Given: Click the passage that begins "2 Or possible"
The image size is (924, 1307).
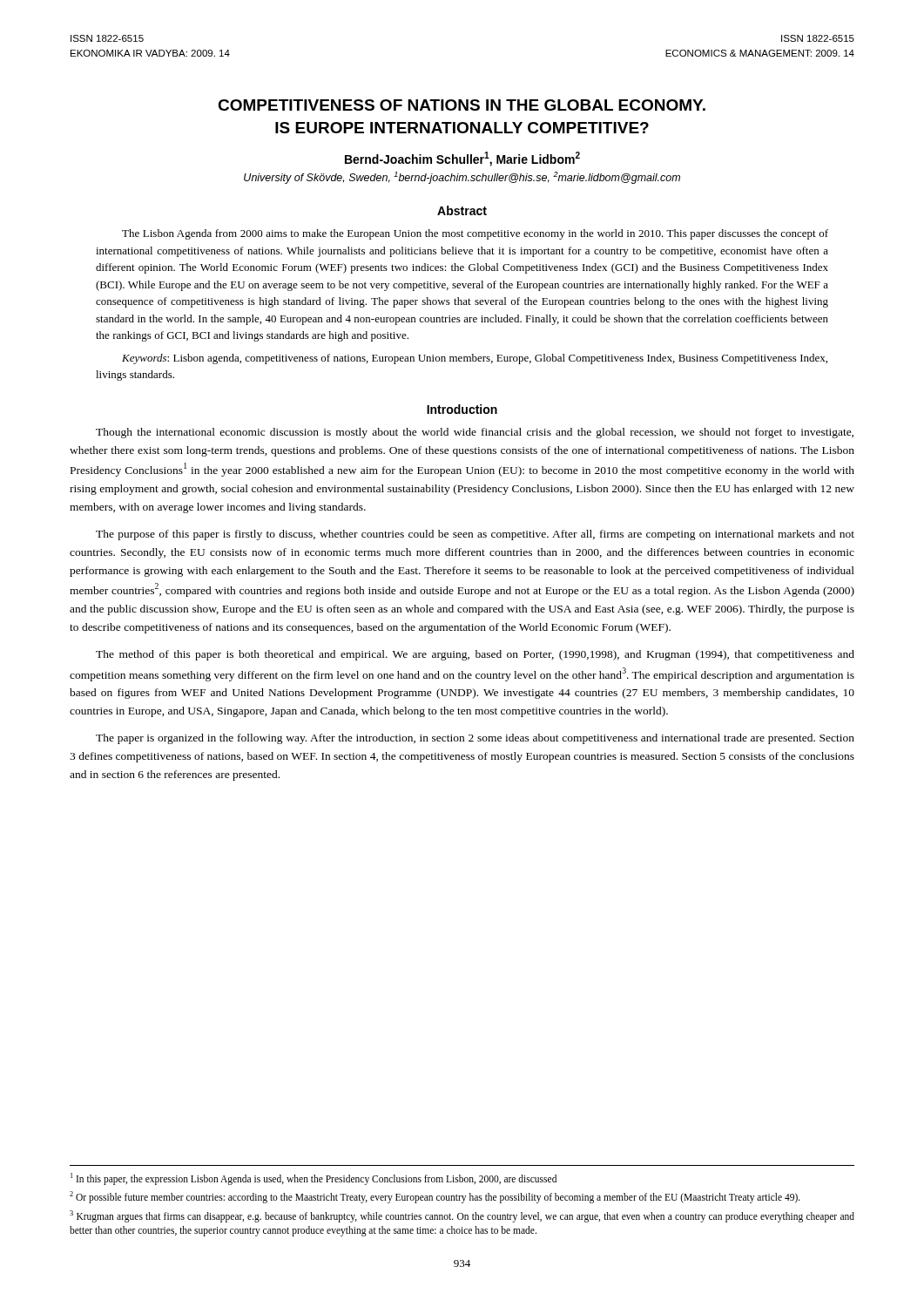Looking at the screenshot, I should (x=435, y=1197).
